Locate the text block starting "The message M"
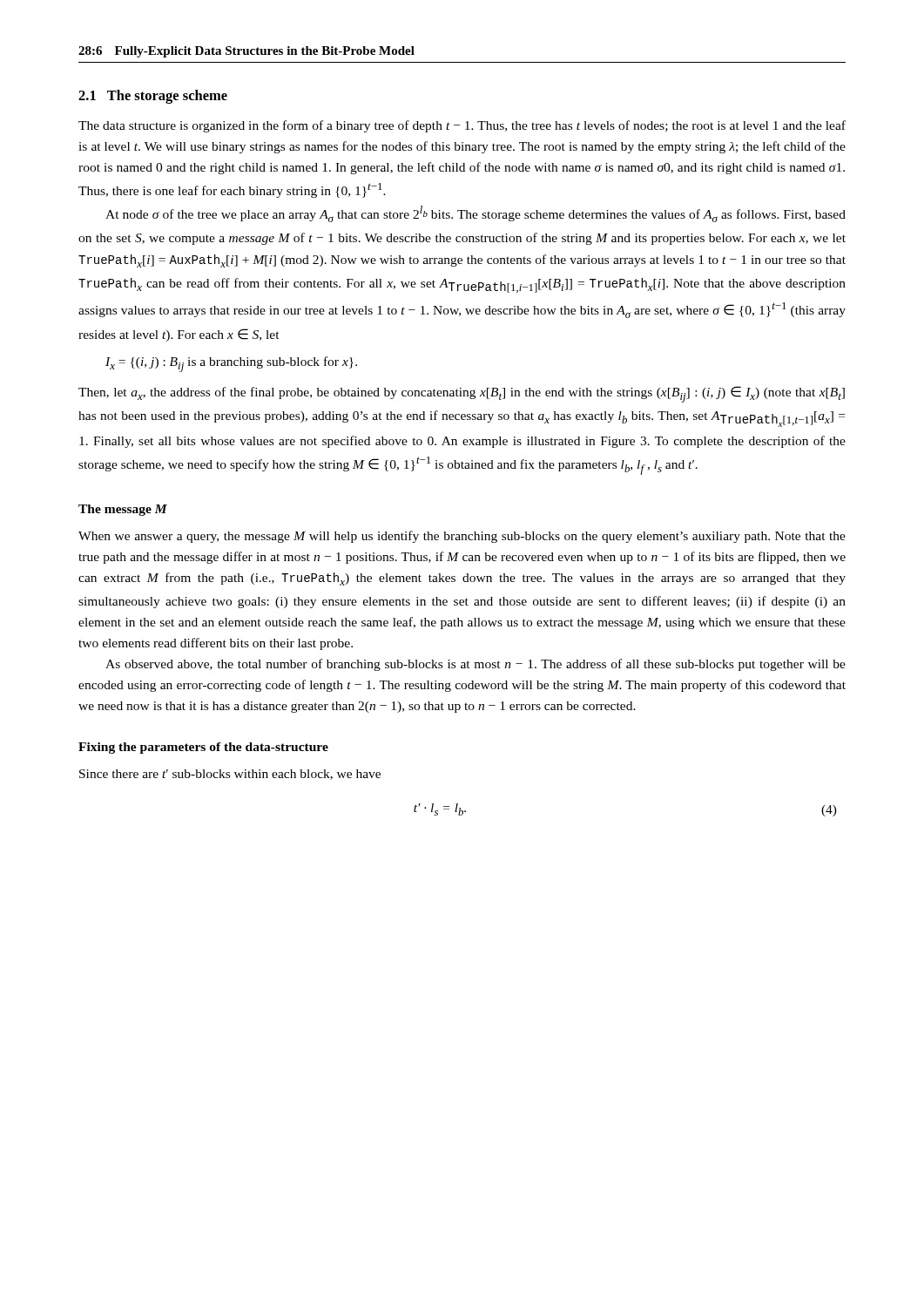 tap(123, 508)
